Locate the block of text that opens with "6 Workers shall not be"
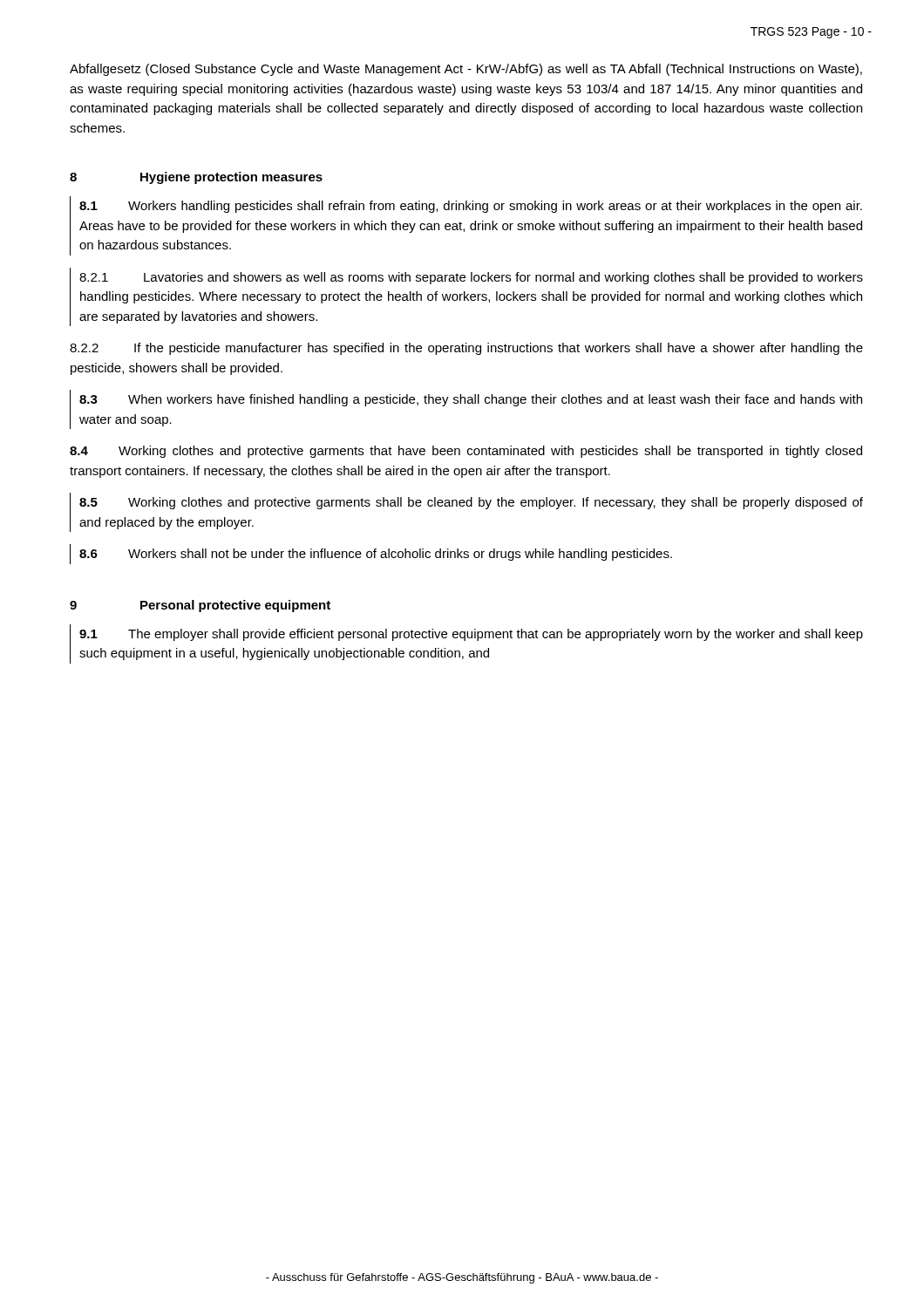The height and width of the screenshot is (1308, 924). 376,554
